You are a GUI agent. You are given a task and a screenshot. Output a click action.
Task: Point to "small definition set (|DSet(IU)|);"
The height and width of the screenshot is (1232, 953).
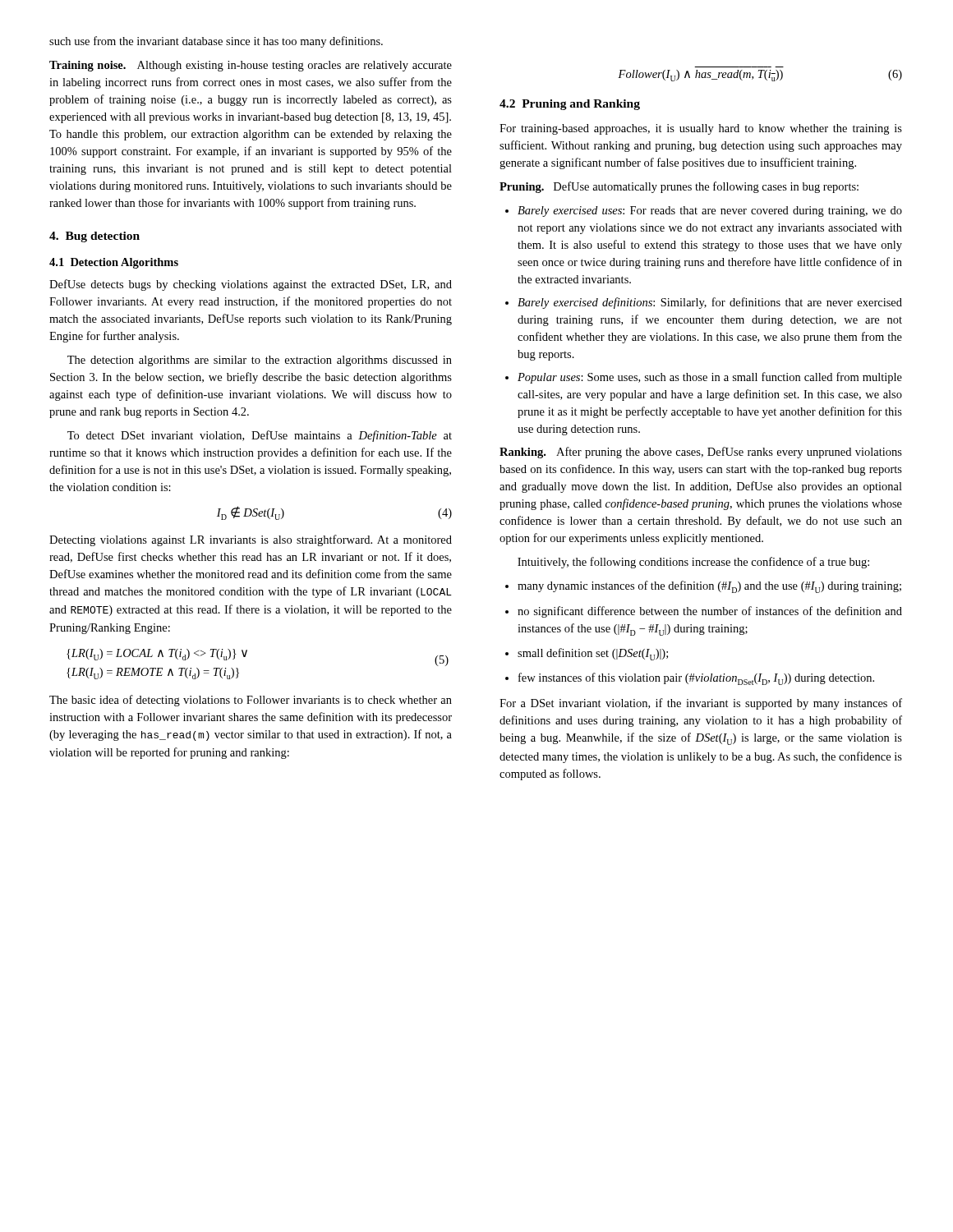pos(593,654)
